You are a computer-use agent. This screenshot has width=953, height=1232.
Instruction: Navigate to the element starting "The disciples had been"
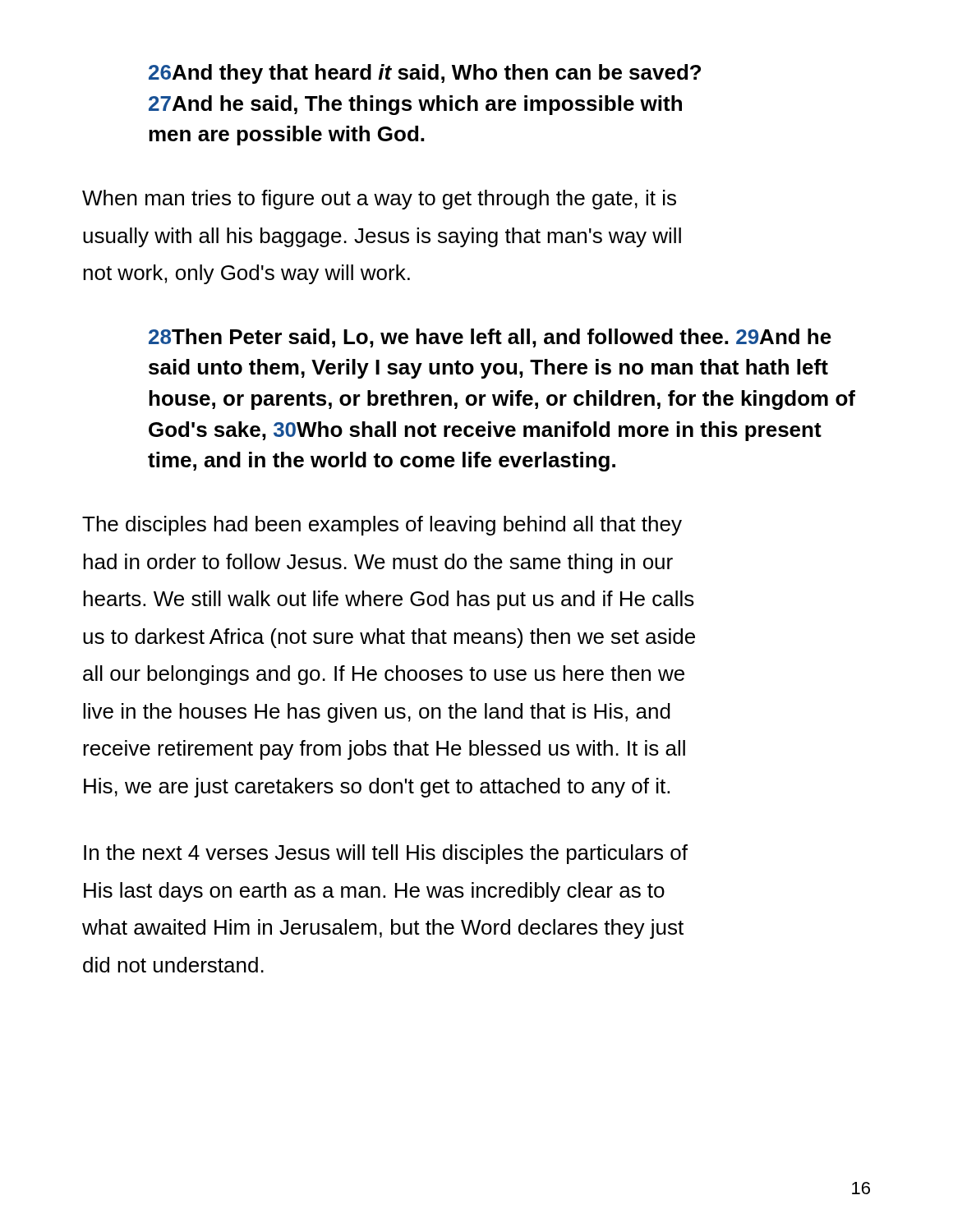pyautogui.click(x=389, y=655)
